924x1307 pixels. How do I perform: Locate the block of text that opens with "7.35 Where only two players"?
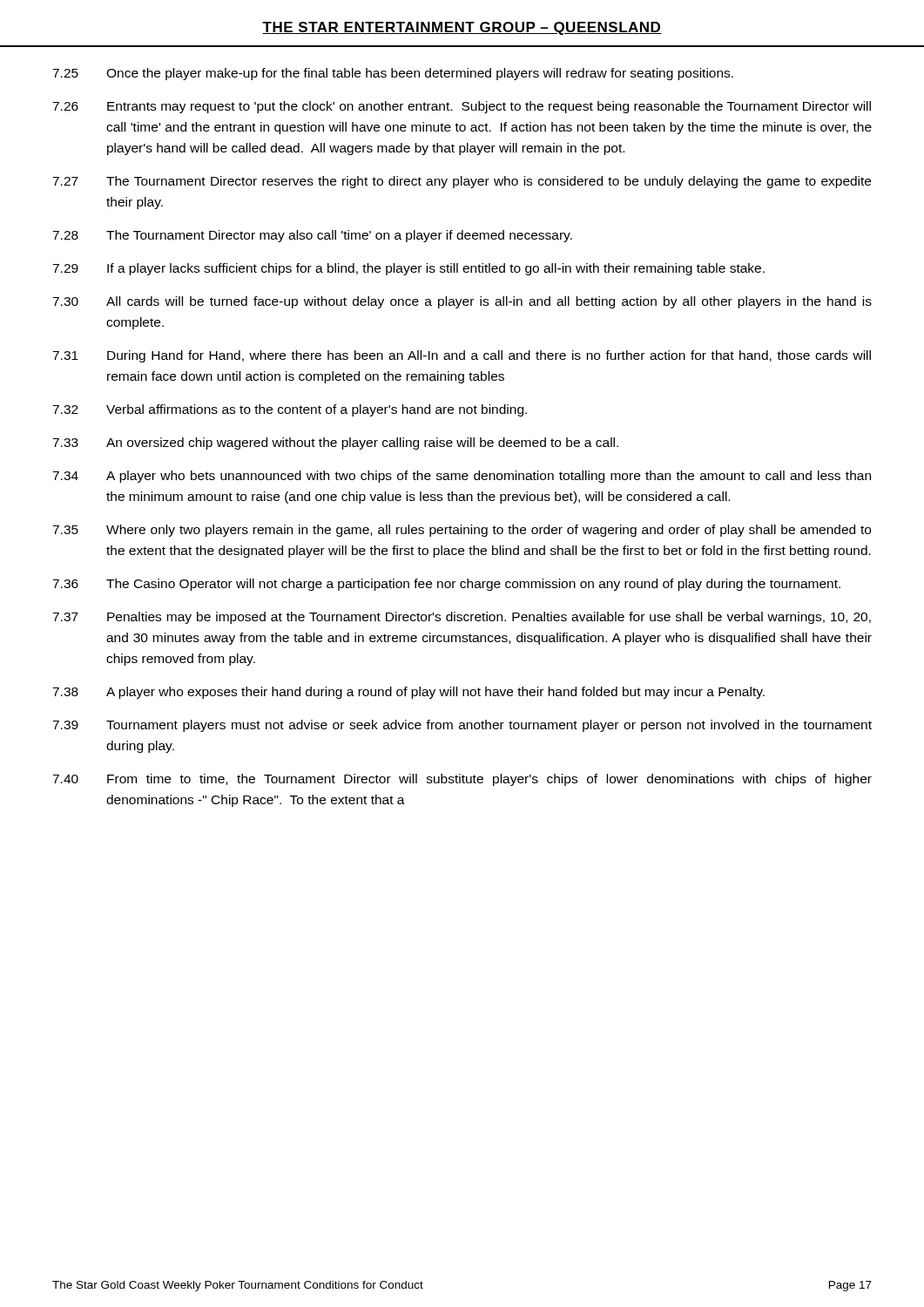pyautogui.click(x=462, y=540)
